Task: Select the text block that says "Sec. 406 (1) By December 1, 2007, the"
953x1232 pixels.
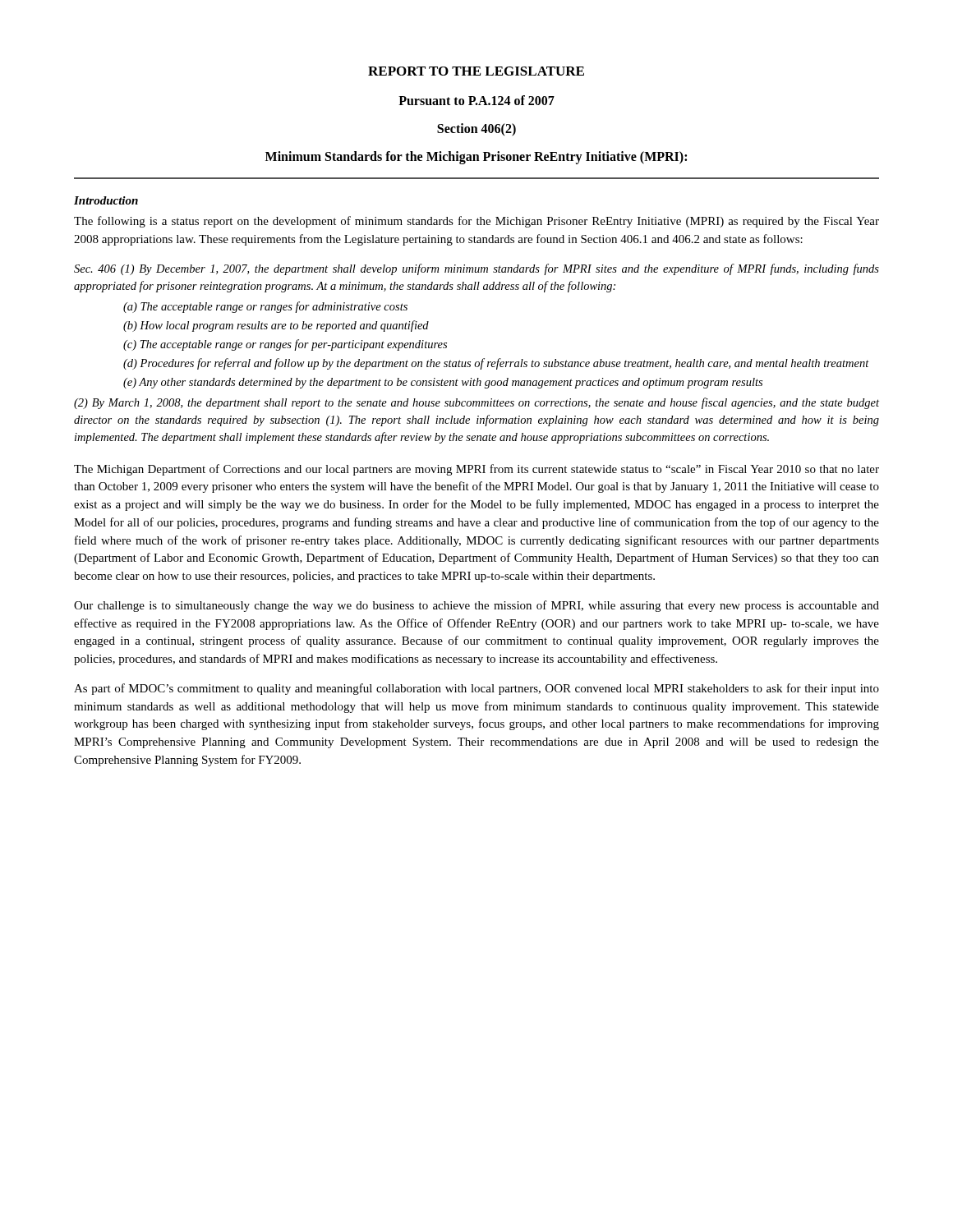Action: (x=476, y=277)
